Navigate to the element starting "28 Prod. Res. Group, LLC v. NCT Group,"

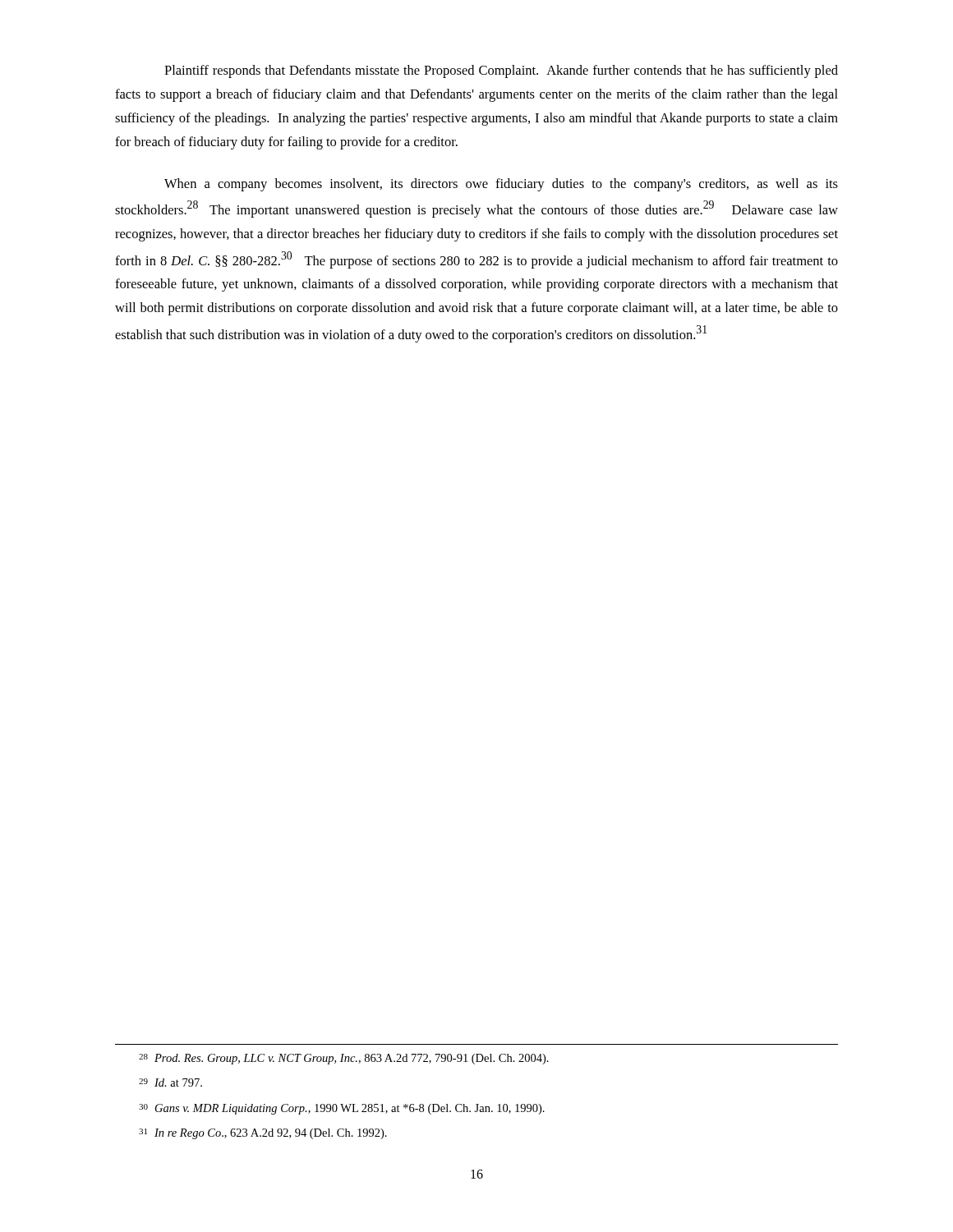(x=476, y=1060)
